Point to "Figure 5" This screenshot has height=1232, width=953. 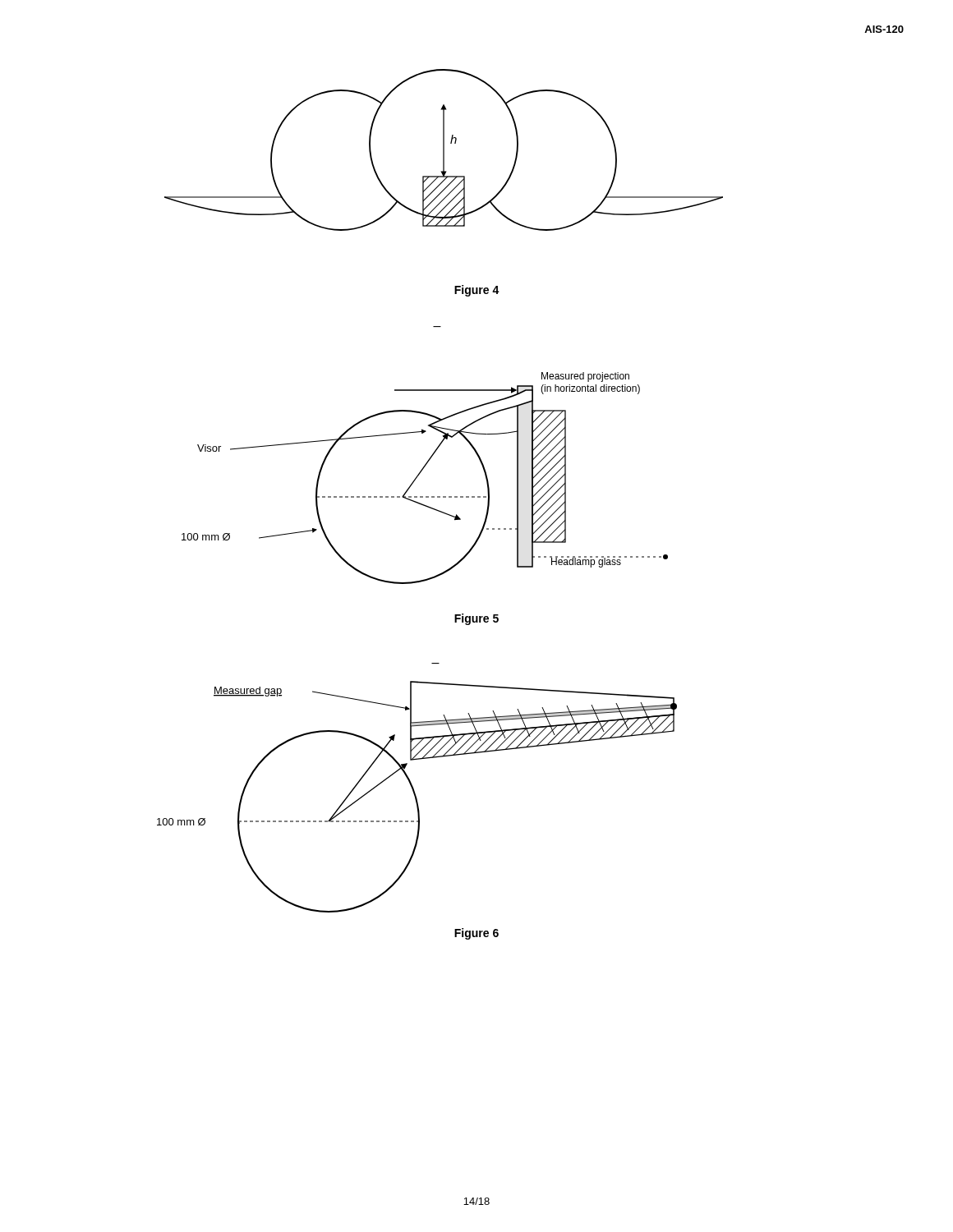(476, 618)
